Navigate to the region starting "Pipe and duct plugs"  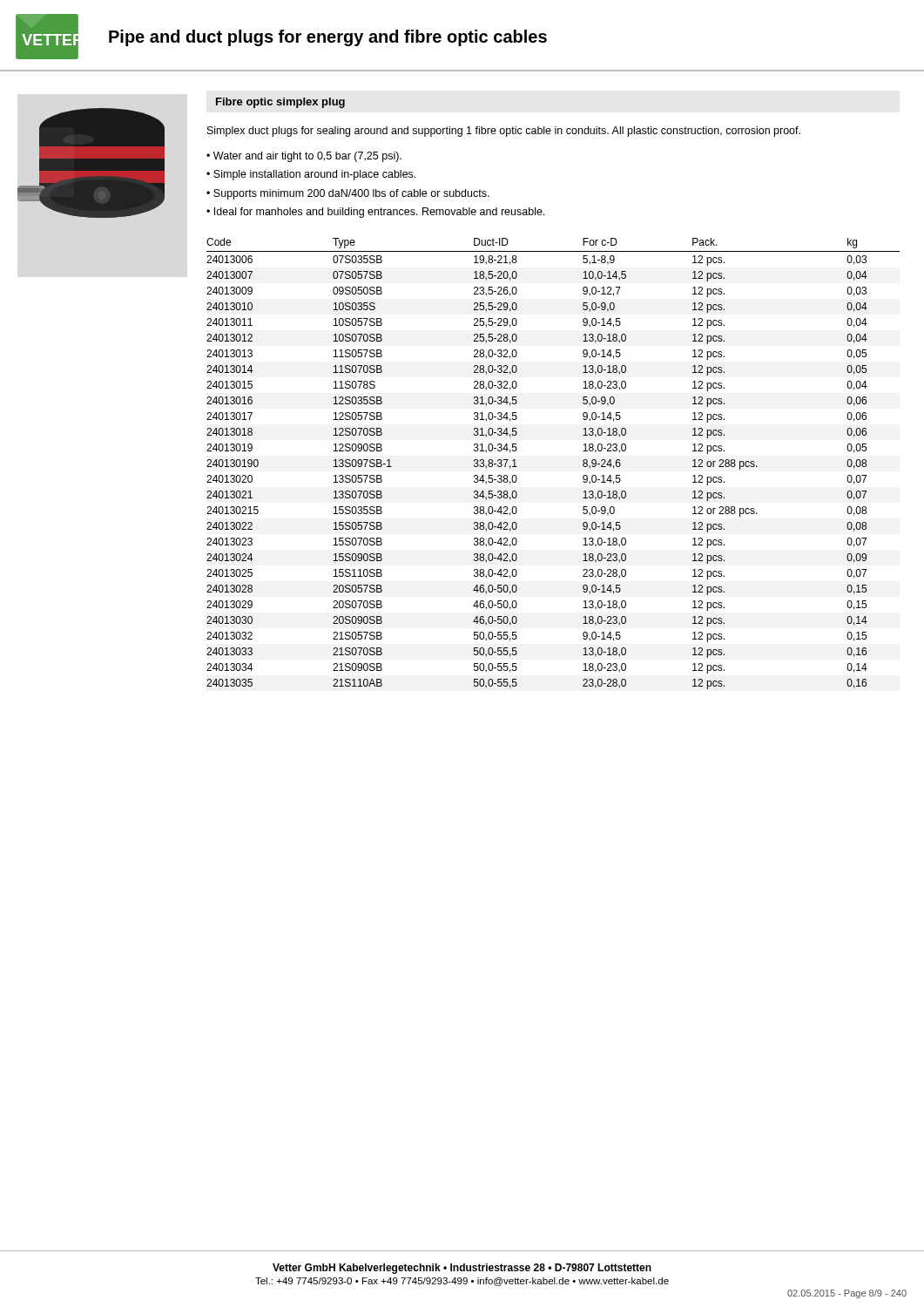(x=328, y=36)
